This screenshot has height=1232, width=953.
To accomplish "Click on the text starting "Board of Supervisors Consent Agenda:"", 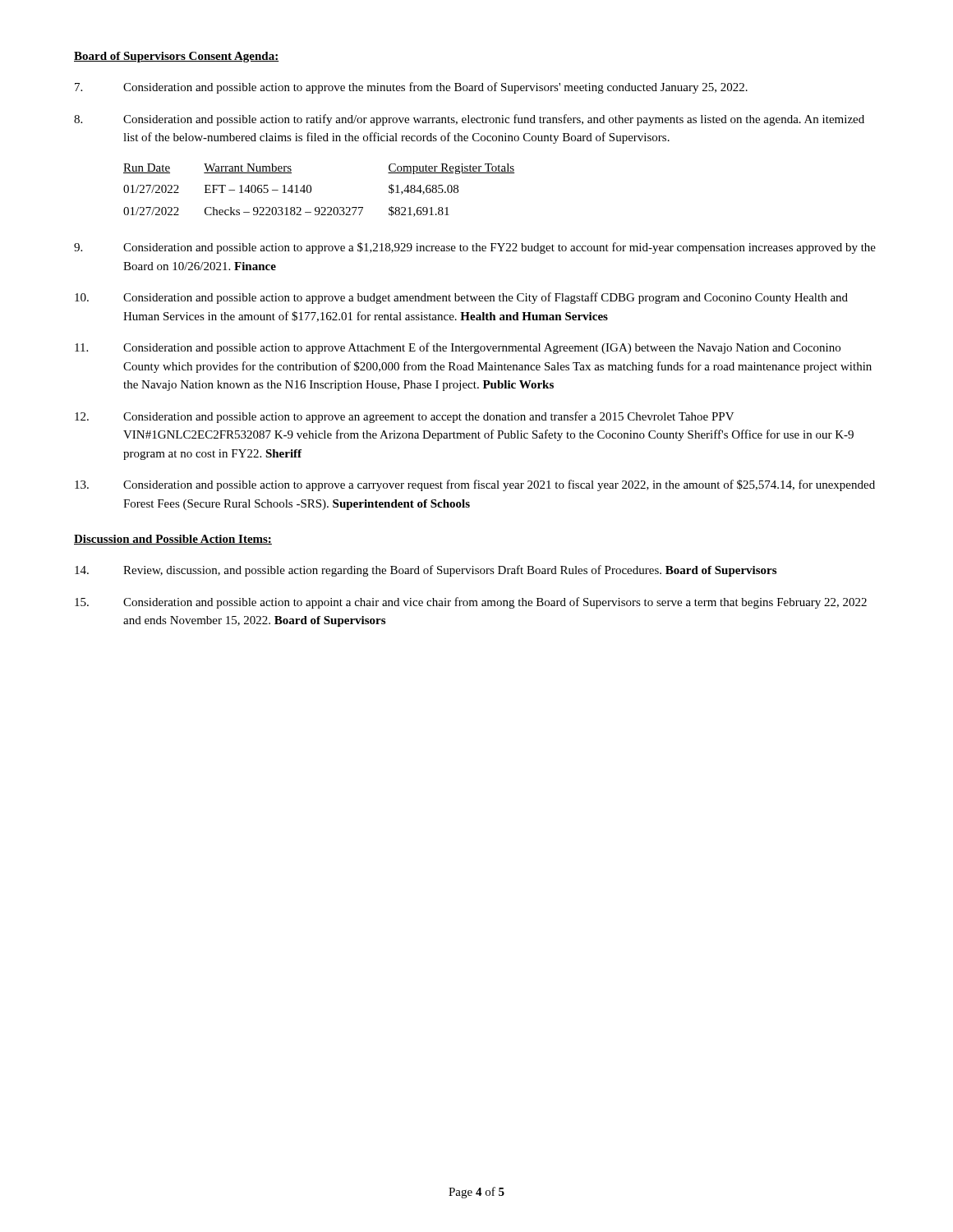I will (176, 56).
